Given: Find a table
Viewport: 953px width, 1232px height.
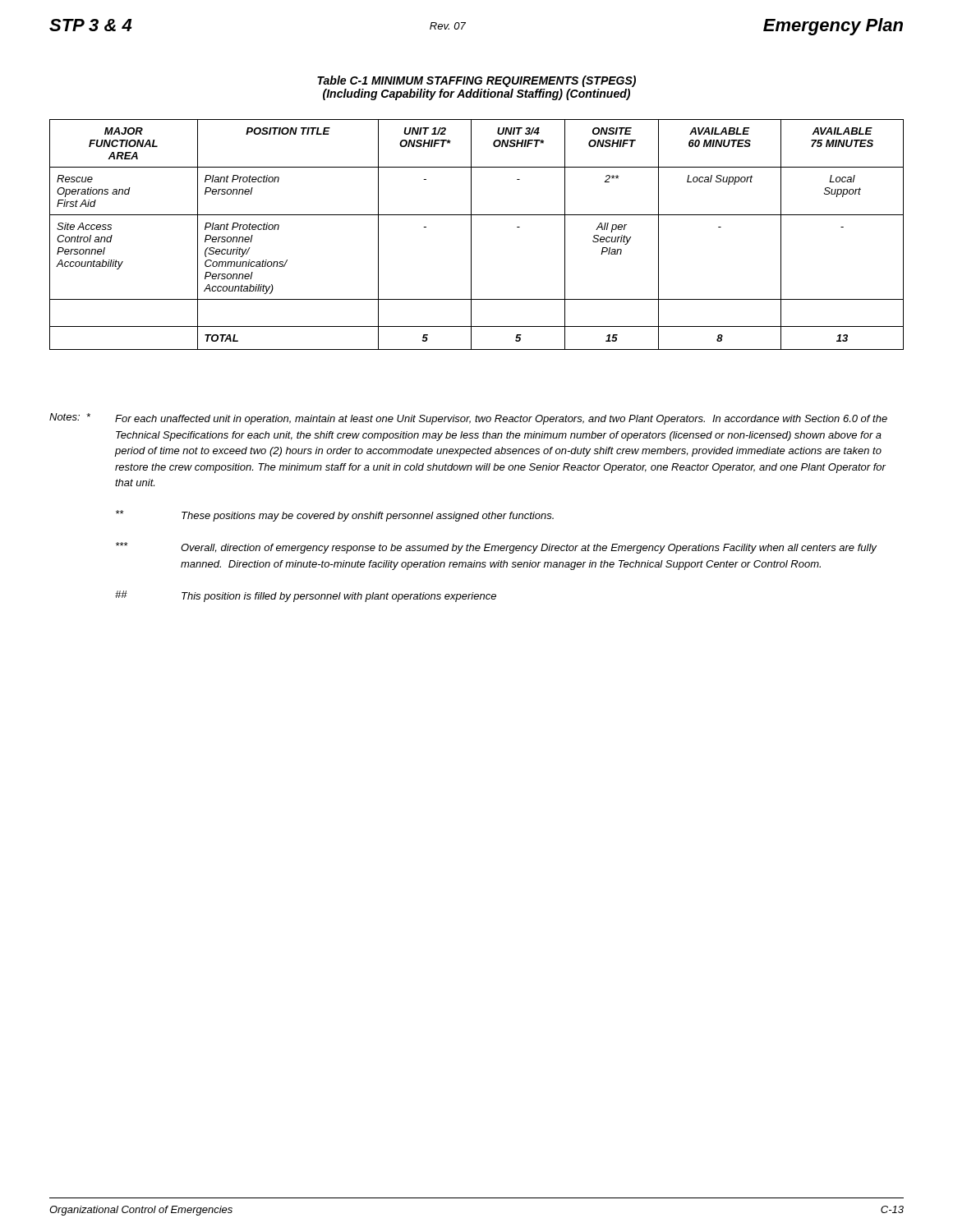Looking at the screenshot, I should pyautogui.click(x=476, y=235).
